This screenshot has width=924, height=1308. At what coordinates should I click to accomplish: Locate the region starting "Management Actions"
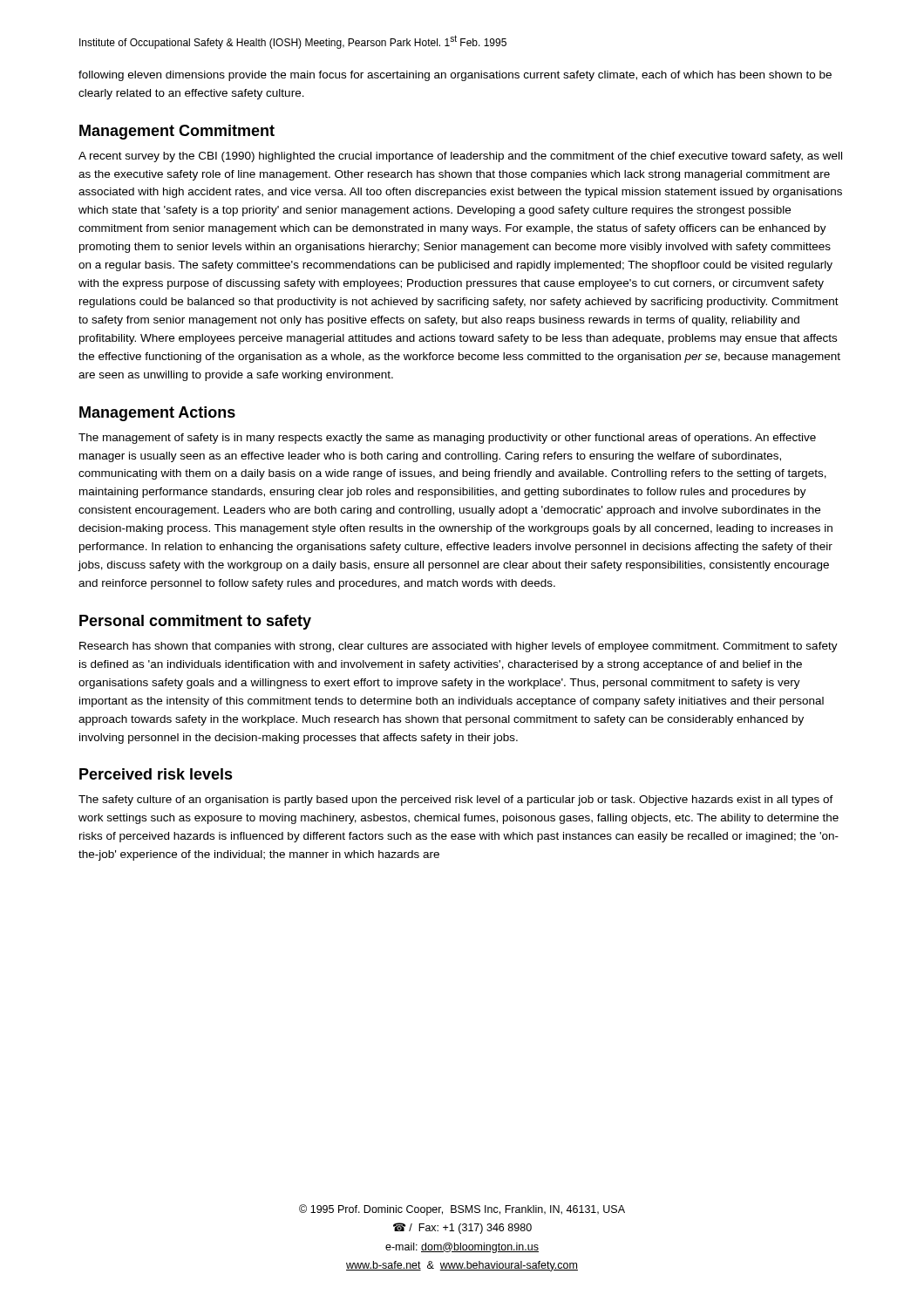pyautogui.click(x=157, y=412)
